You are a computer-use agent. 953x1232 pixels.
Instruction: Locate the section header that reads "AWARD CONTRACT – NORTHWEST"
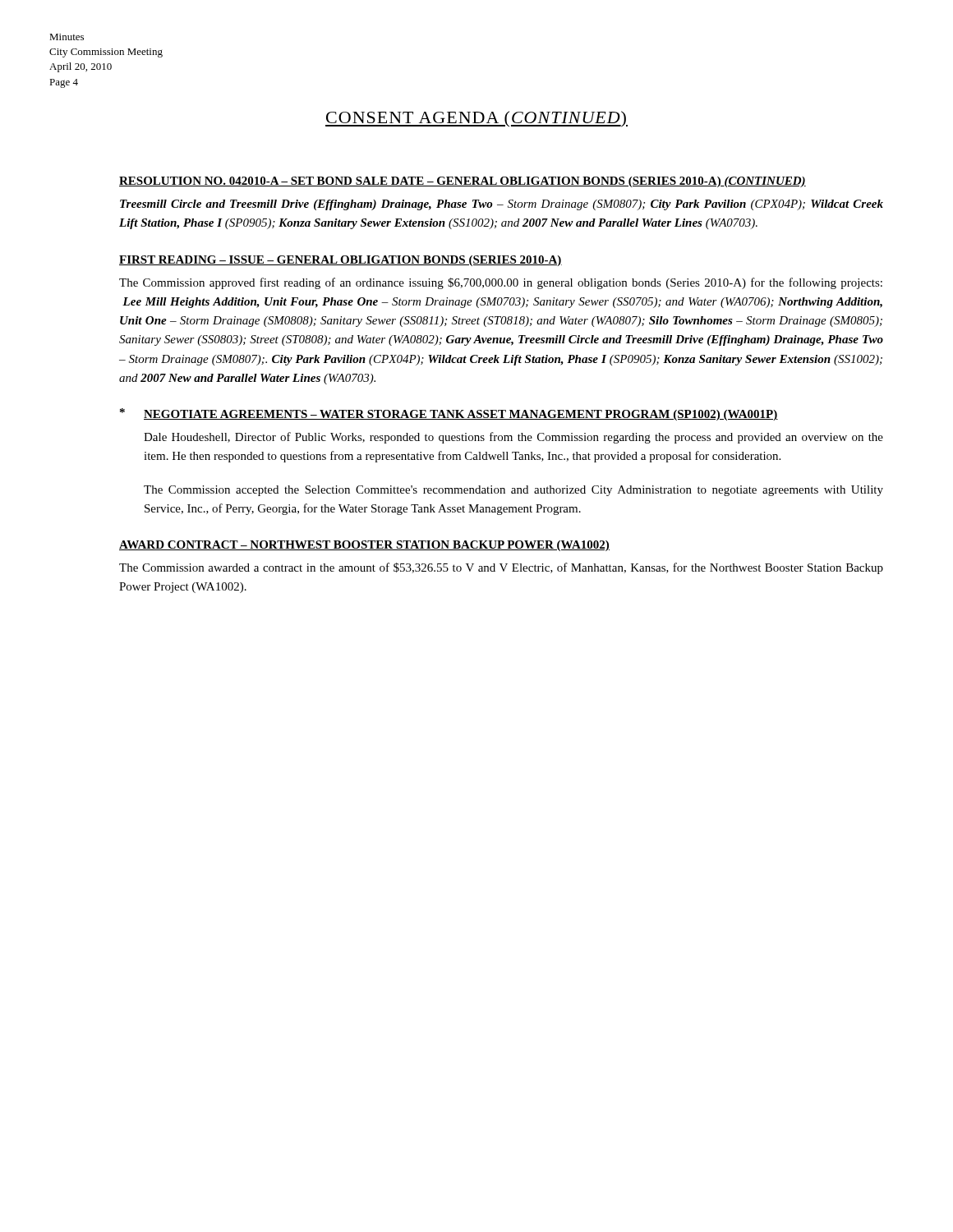pyautogui.click(x=364, y=545)
